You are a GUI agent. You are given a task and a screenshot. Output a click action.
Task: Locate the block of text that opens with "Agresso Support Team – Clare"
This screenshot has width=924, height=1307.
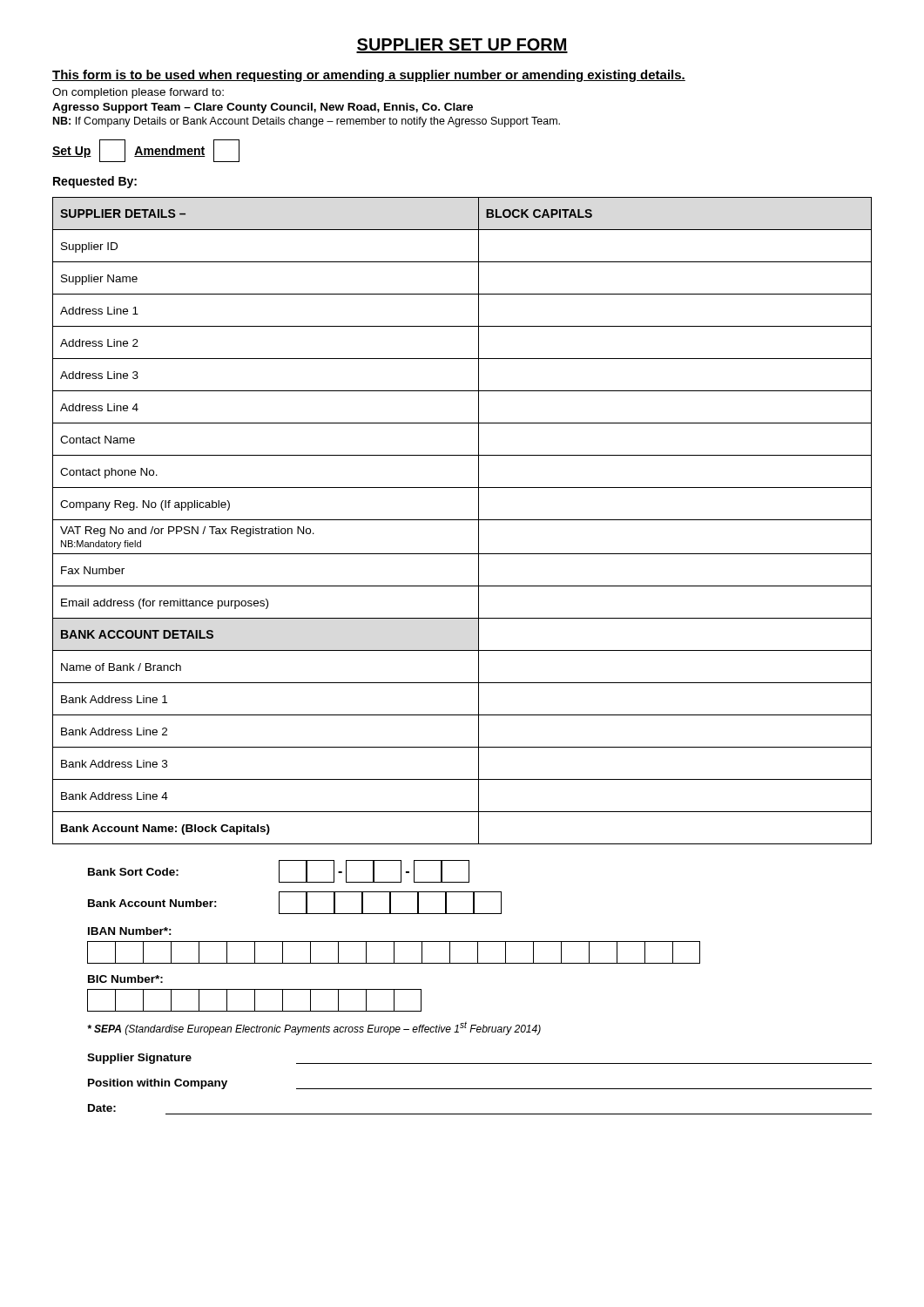tap(263, 107)
